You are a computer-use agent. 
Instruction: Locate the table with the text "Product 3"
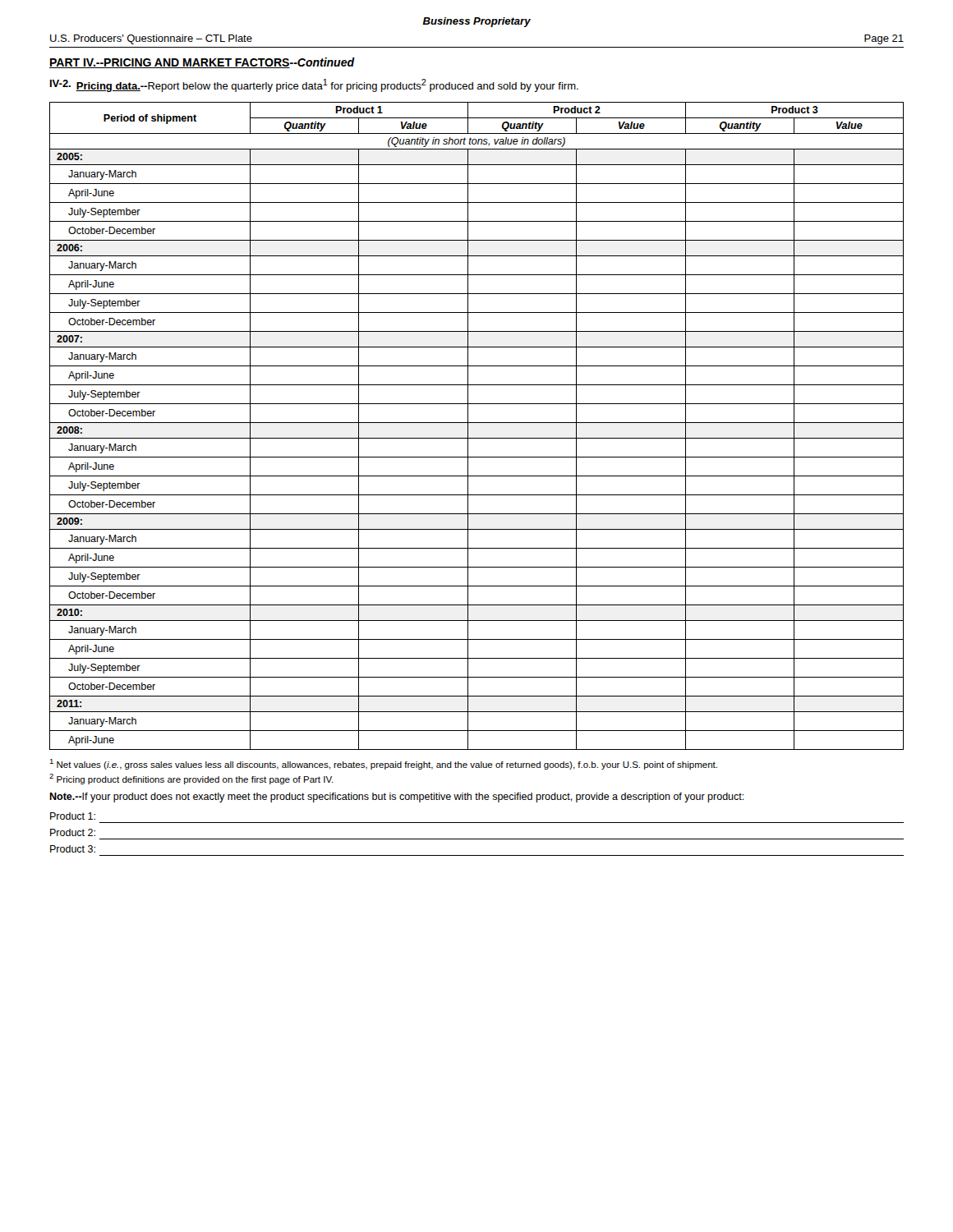click(476, 426)
